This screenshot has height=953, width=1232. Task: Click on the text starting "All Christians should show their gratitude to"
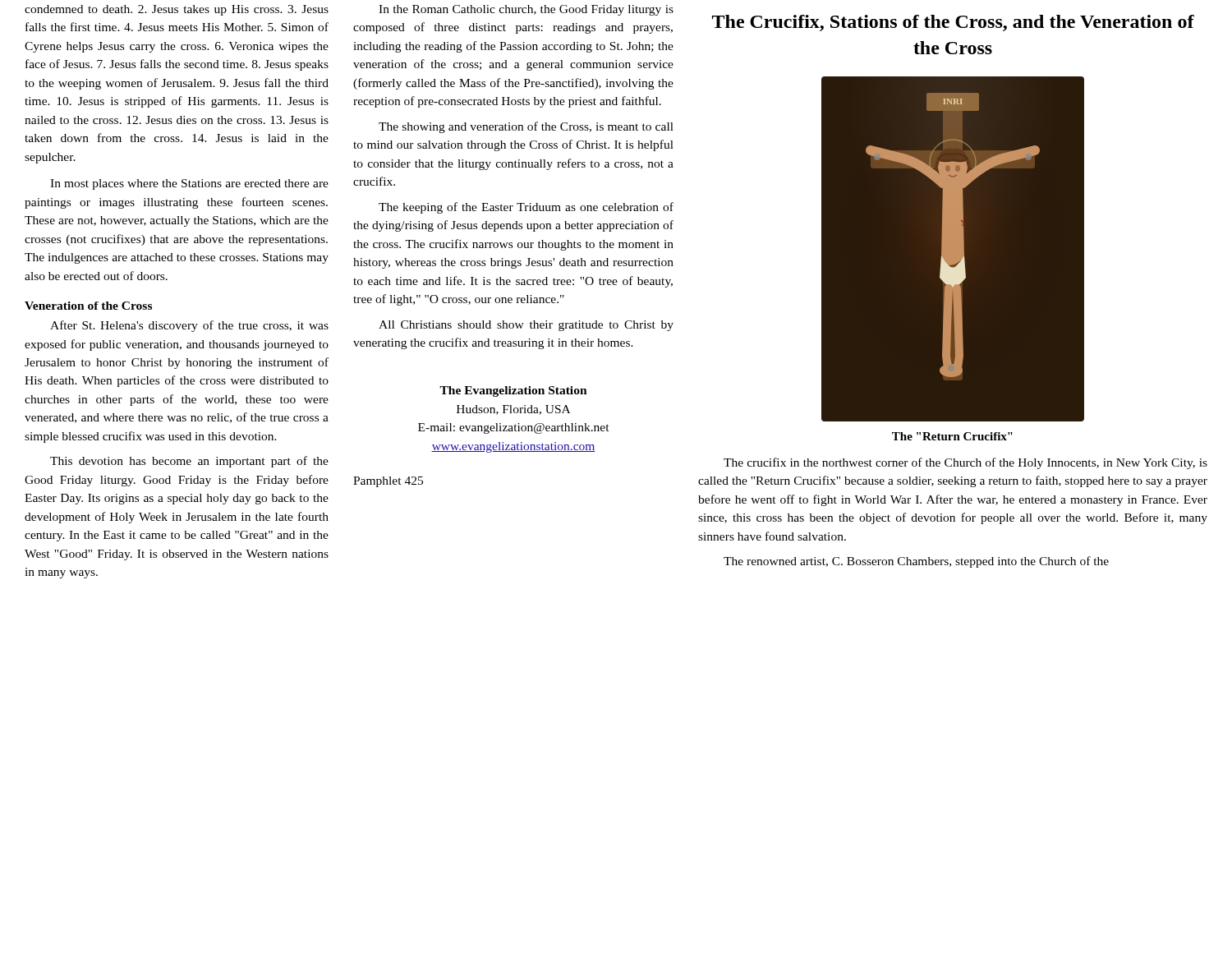point(513,334)
